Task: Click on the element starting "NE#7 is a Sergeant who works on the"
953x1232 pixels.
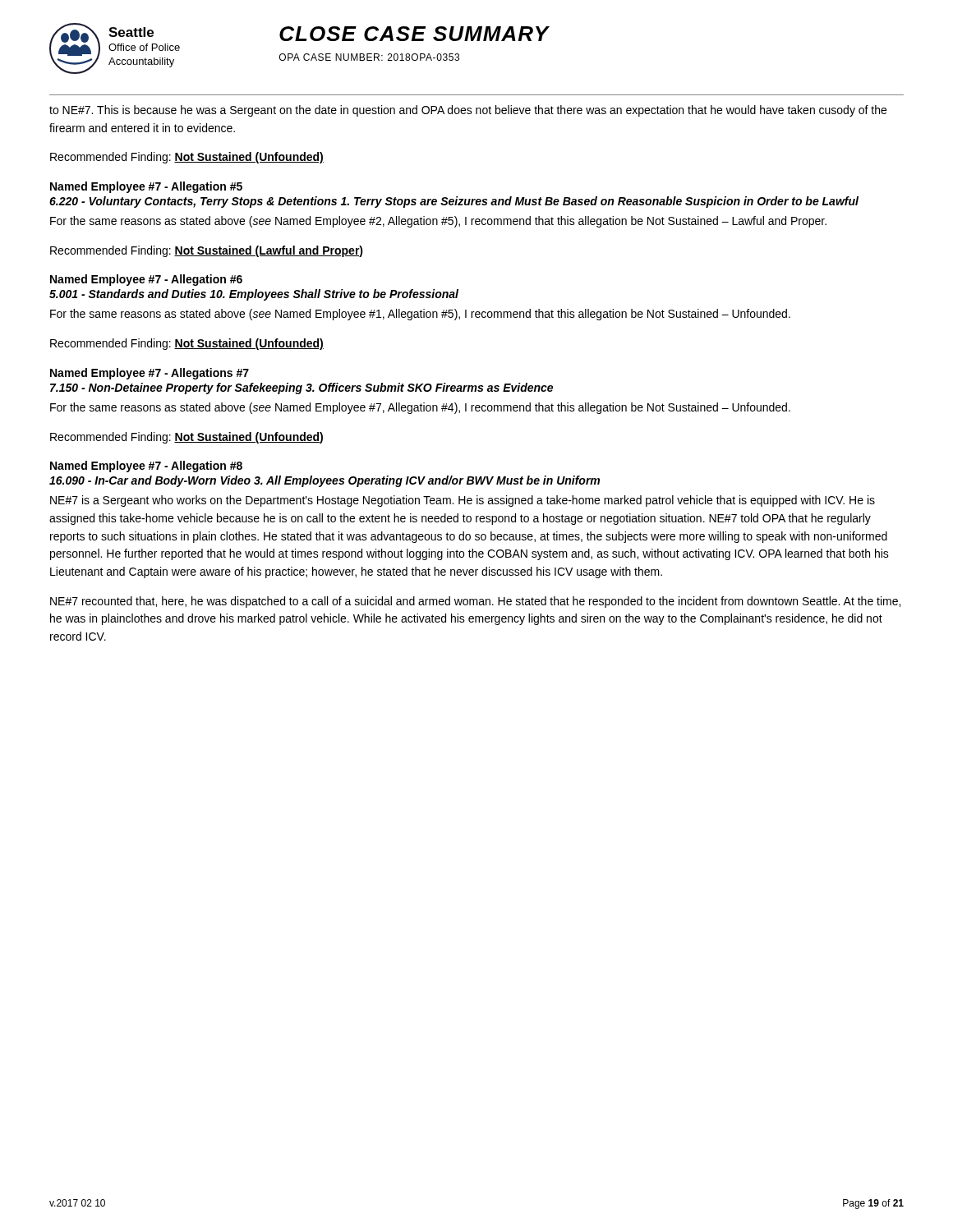Action: click(469, 536)
